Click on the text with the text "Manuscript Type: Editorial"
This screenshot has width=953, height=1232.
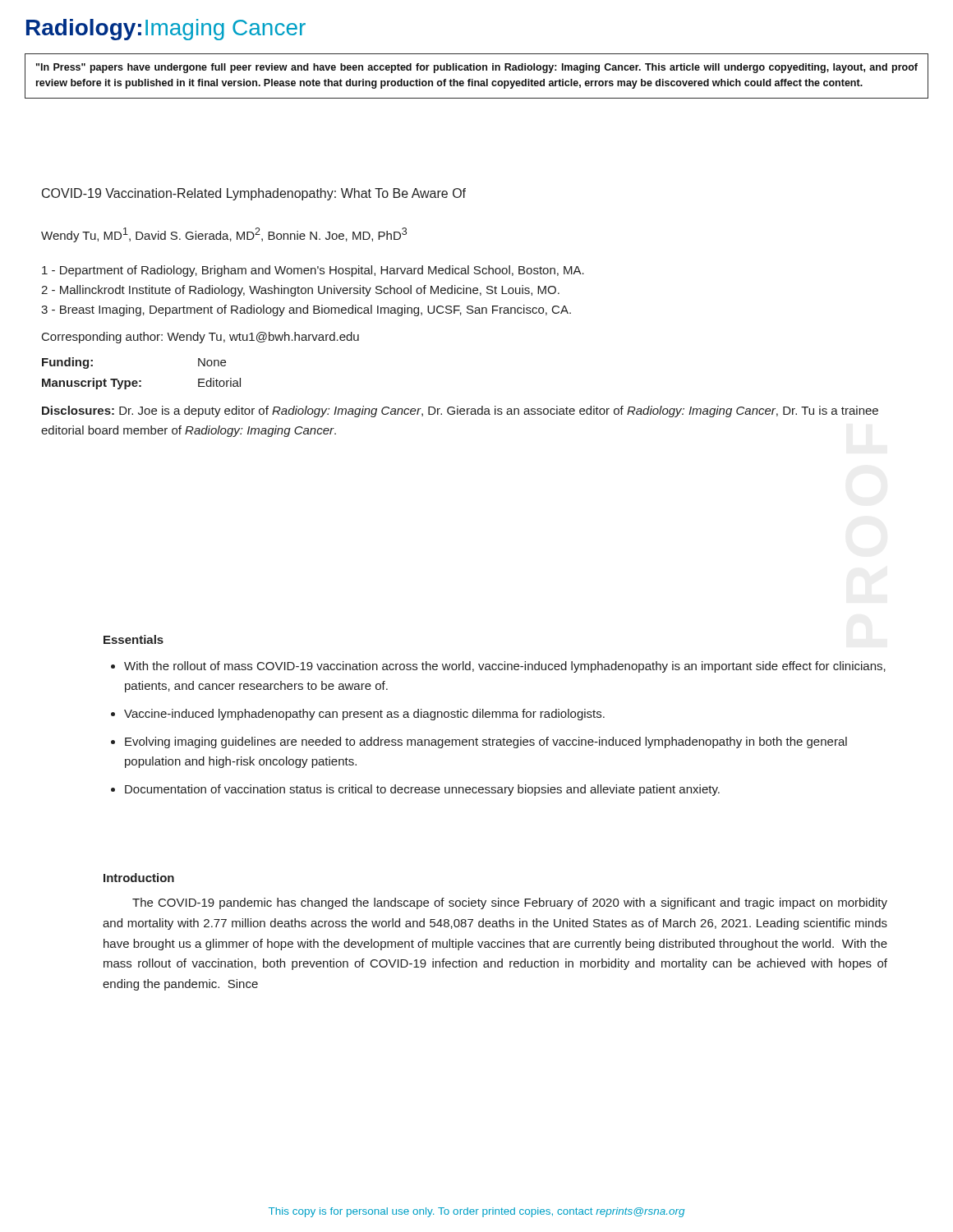141,382
